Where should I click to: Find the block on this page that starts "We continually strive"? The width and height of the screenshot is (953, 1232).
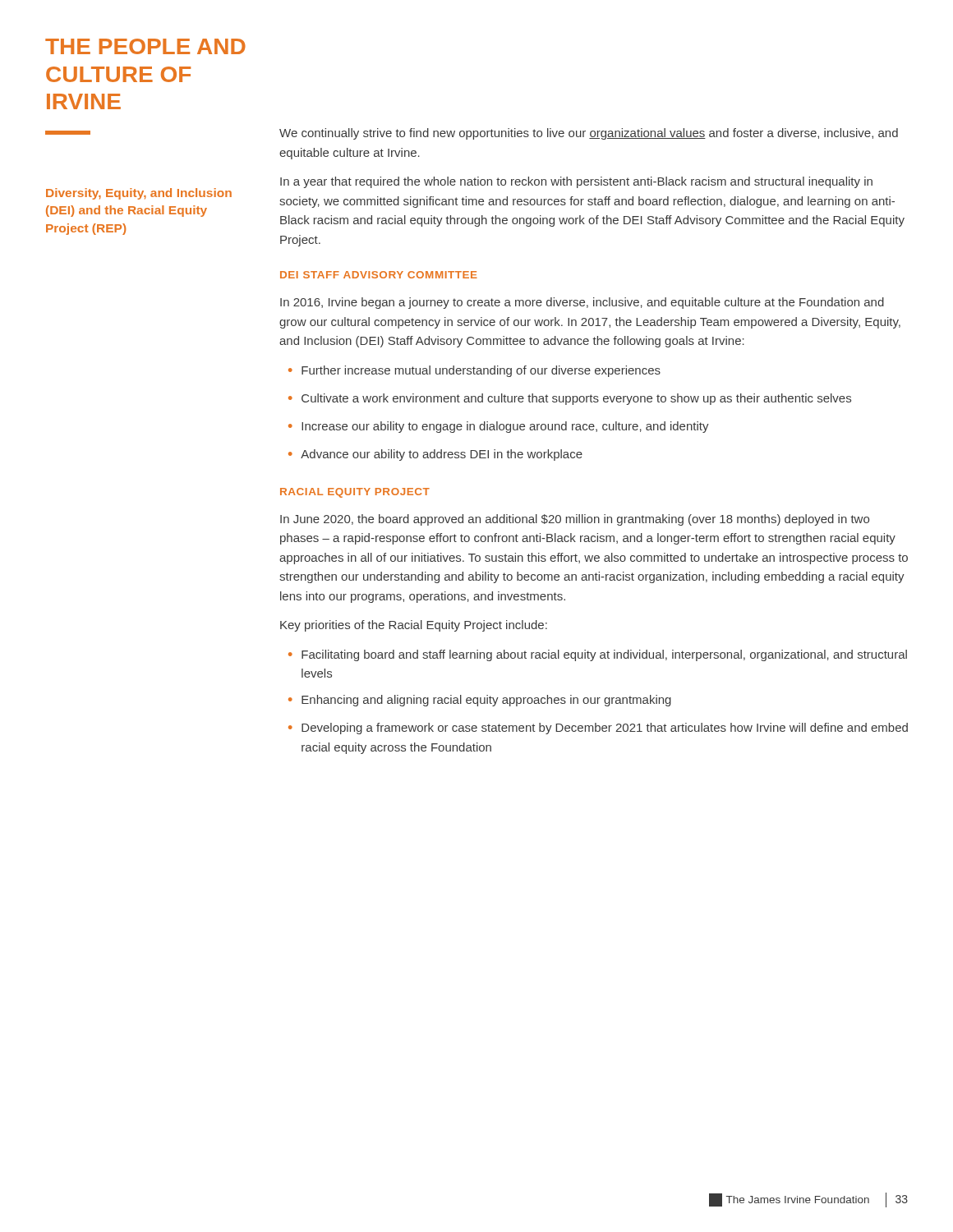pyautogui.click(x=596, y=143)
